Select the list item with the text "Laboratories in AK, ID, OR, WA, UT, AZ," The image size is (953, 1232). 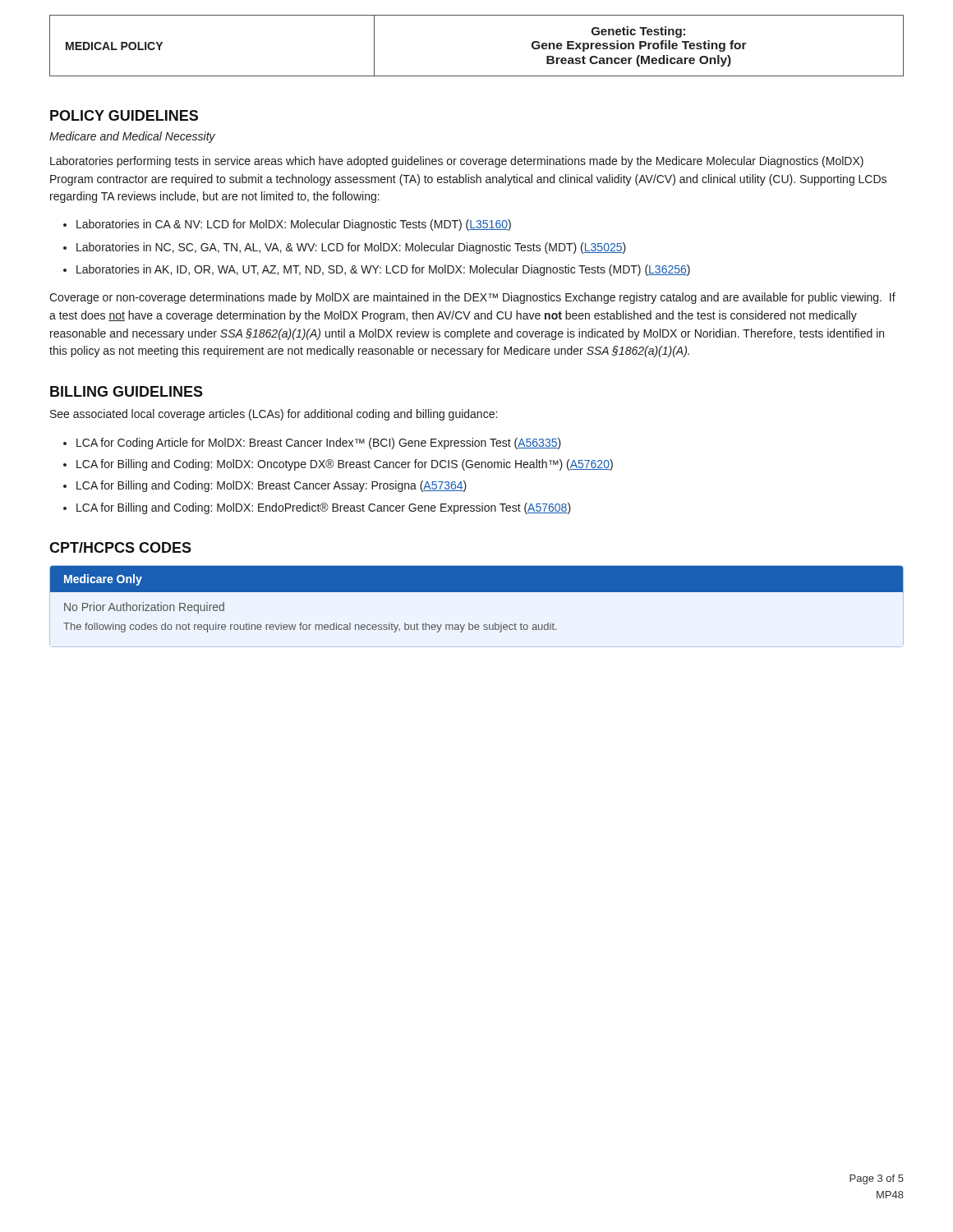(x=476, y=270)
